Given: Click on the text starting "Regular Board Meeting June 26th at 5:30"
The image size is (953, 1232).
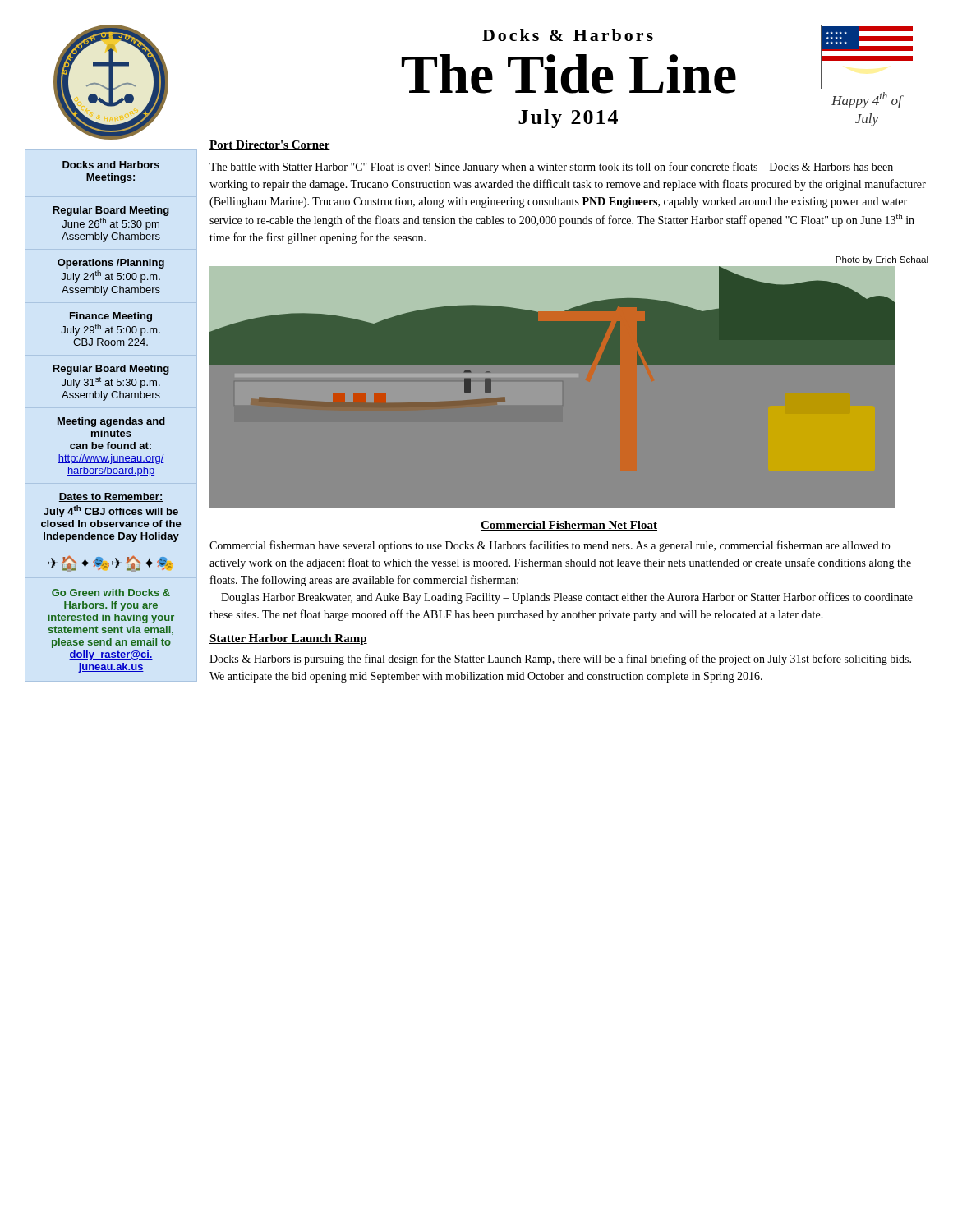Looking at the screenshot, I should (x=111, y=223).
